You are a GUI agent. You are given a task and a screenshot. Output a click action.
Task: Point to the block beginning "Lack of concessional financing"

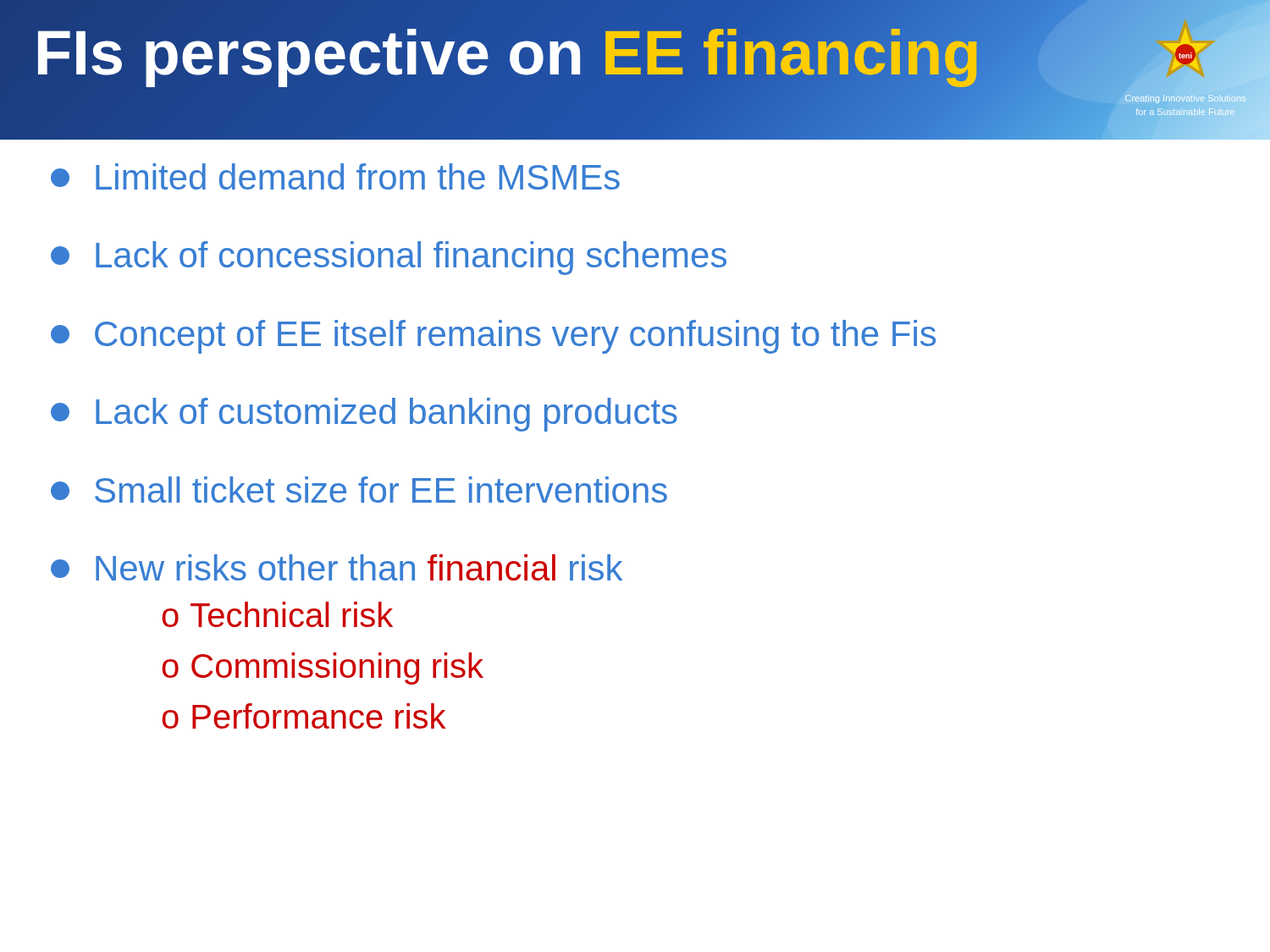click(x=389, y=256)
